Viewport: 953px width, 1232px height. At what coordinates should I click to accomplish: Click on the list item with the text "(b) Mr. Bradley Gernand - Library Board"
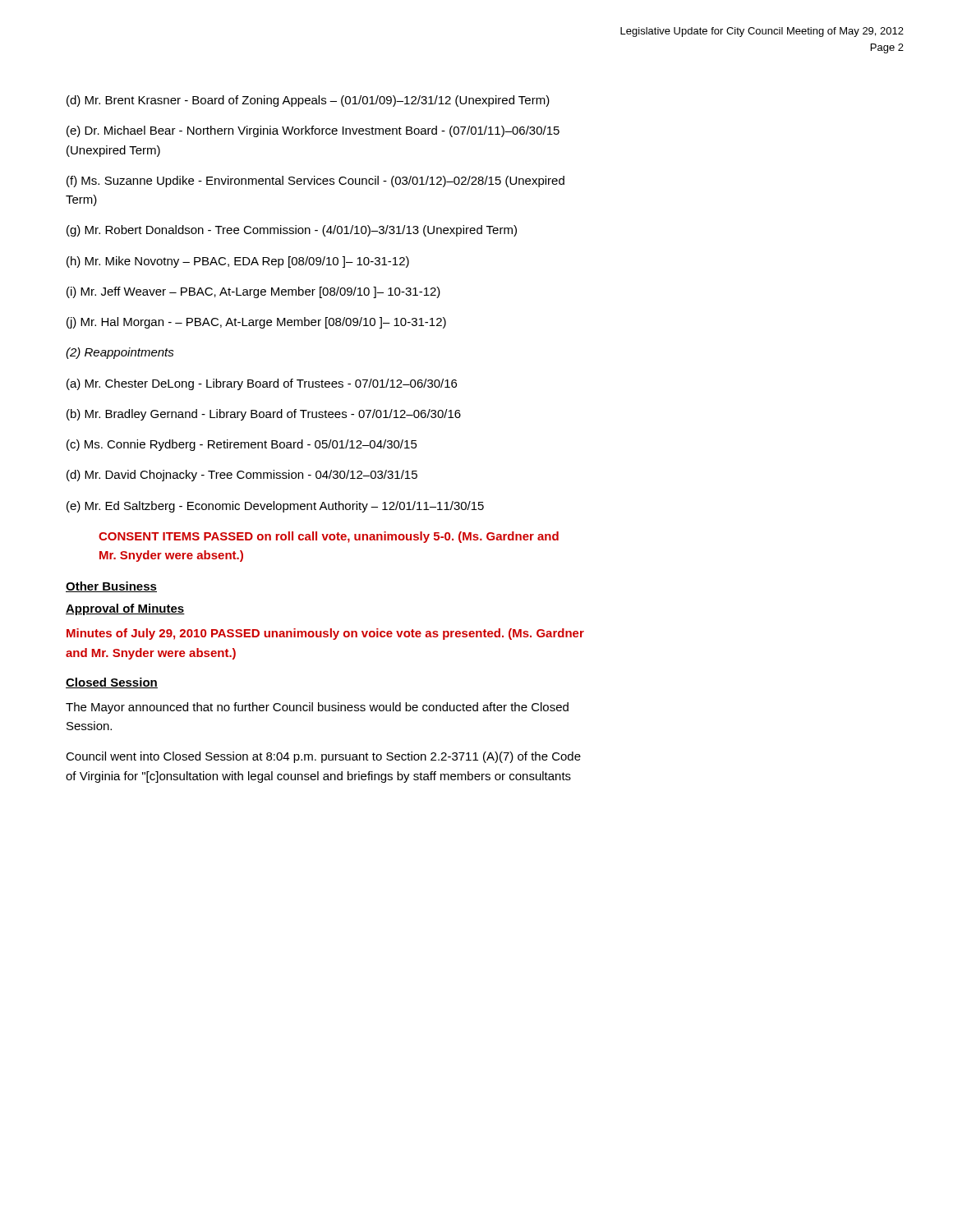(x=263, y=413)
